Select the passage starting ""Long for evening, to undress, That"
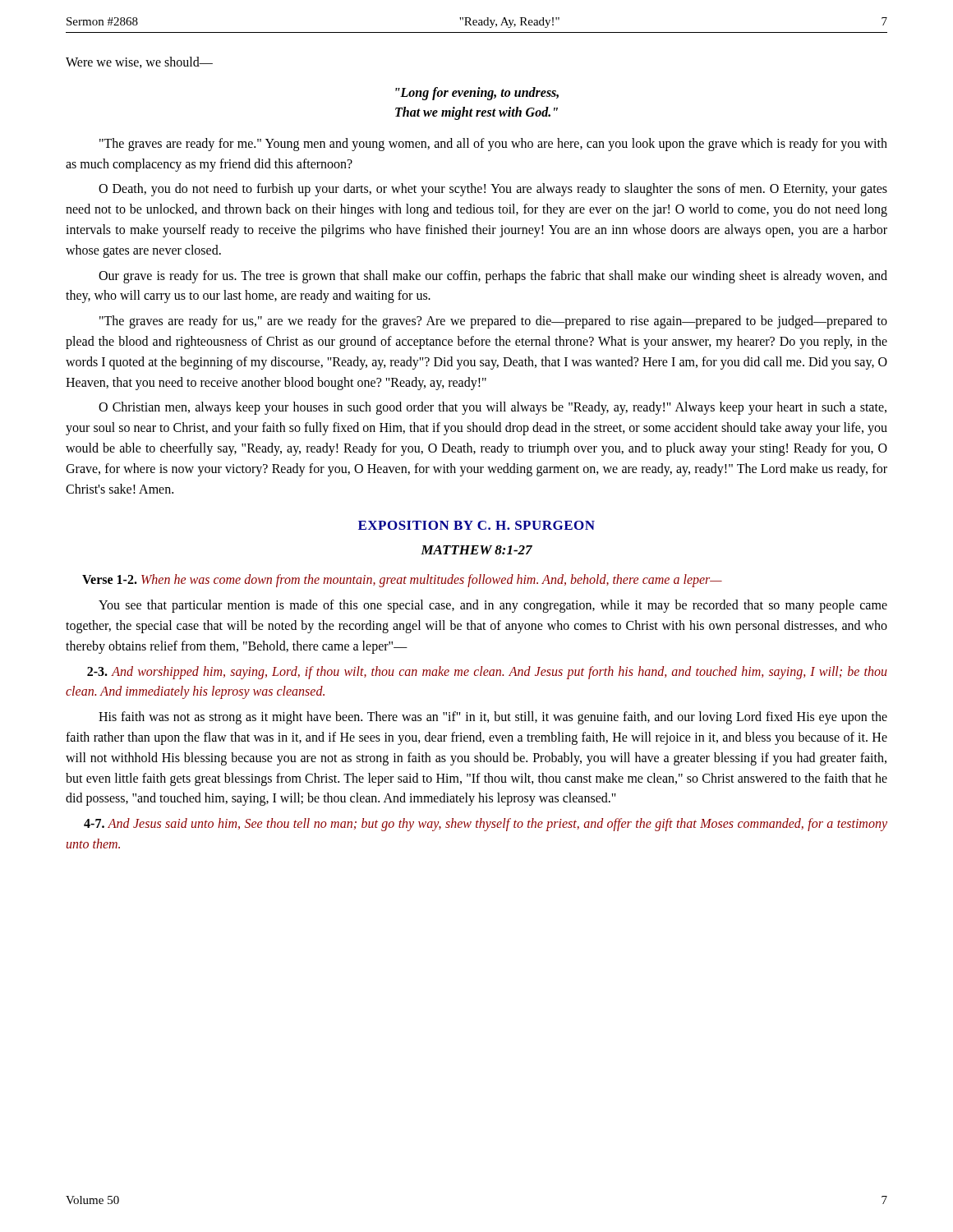Screen dimensions: 1232x953 (x=476, y=102)
